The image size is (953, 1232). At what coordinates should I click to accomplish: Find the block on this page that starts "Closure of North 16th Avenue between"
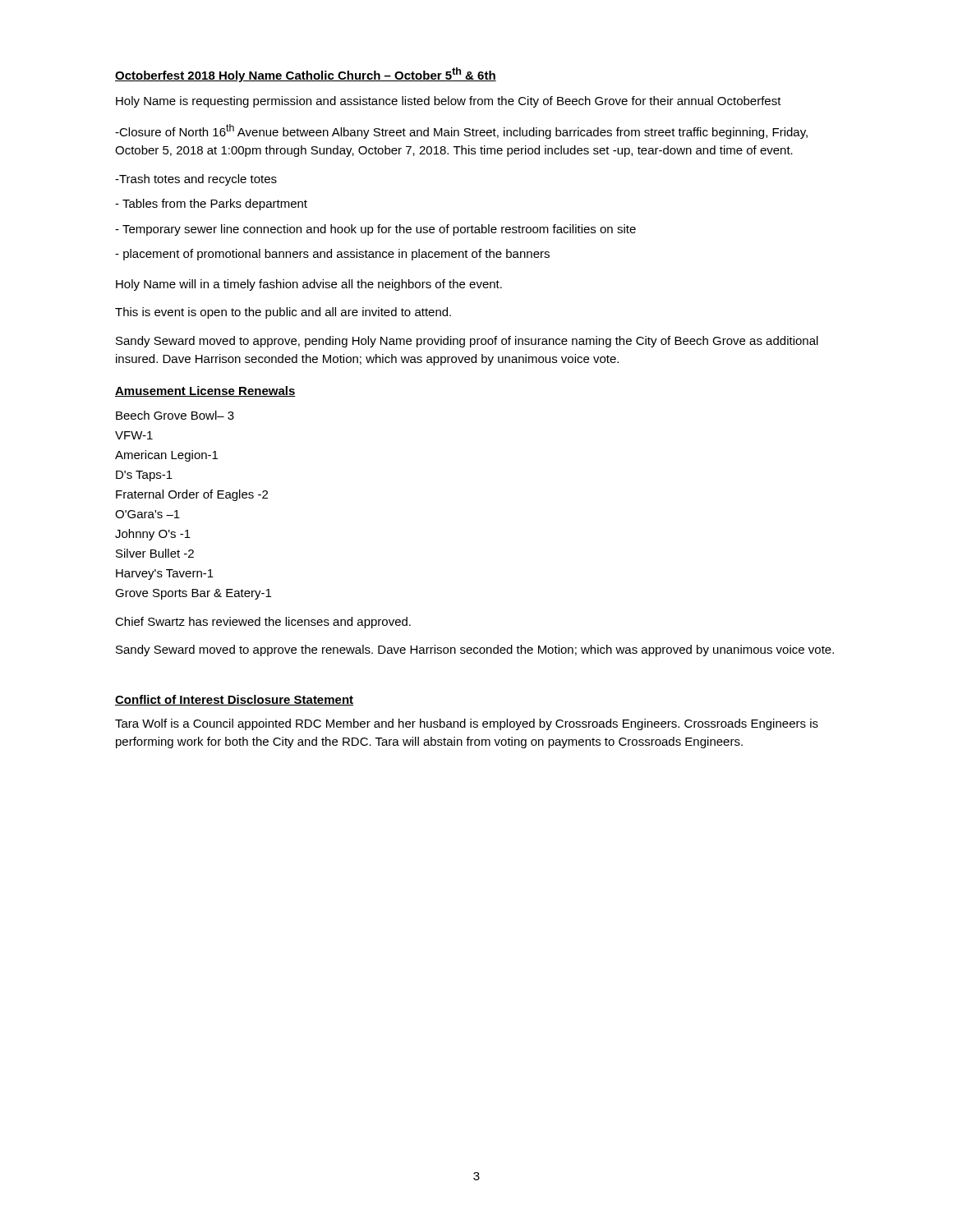(462, 139)
